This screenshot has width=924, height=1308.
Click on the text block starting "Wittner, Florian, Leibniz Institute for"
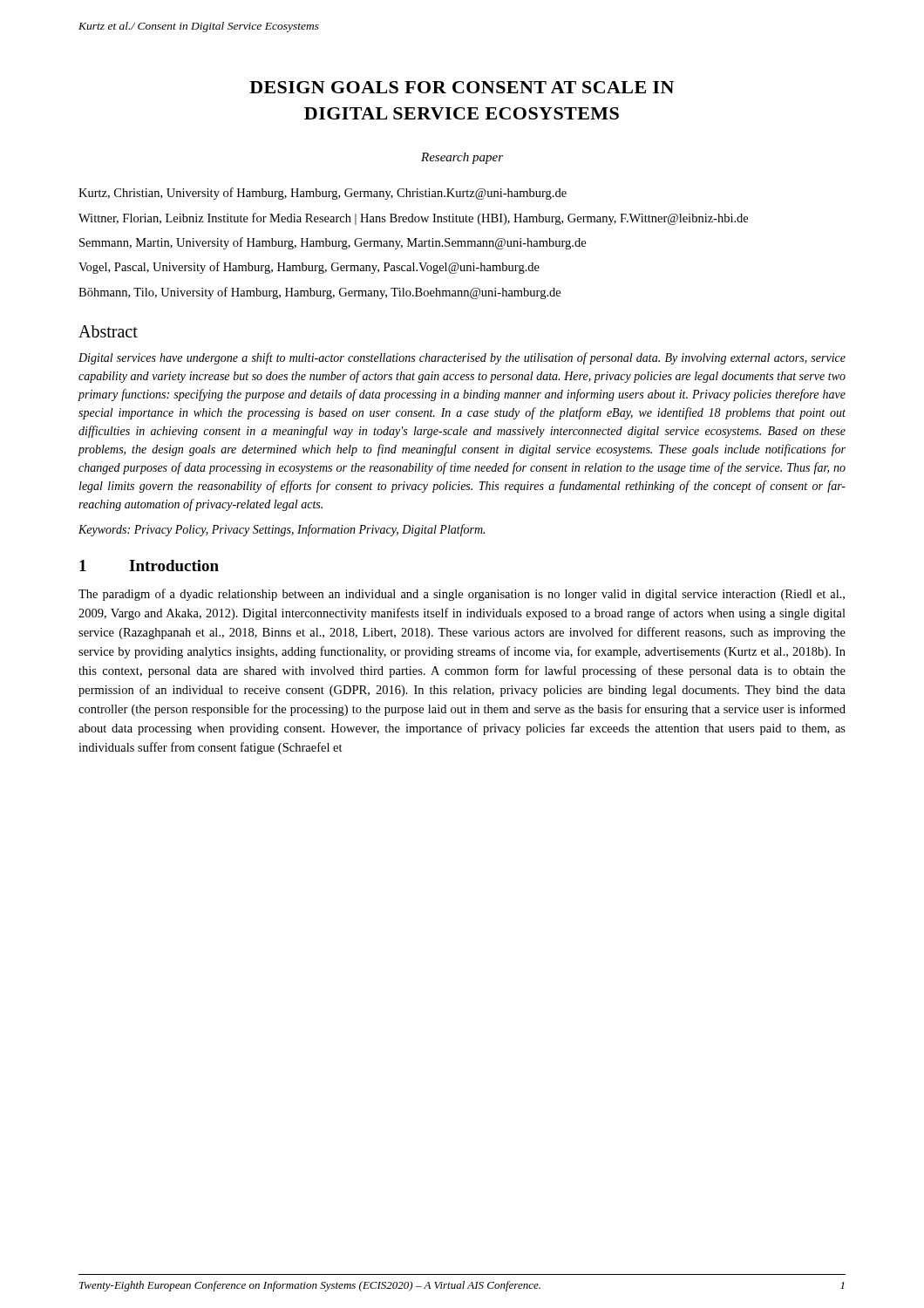click(x=414, y=218)
